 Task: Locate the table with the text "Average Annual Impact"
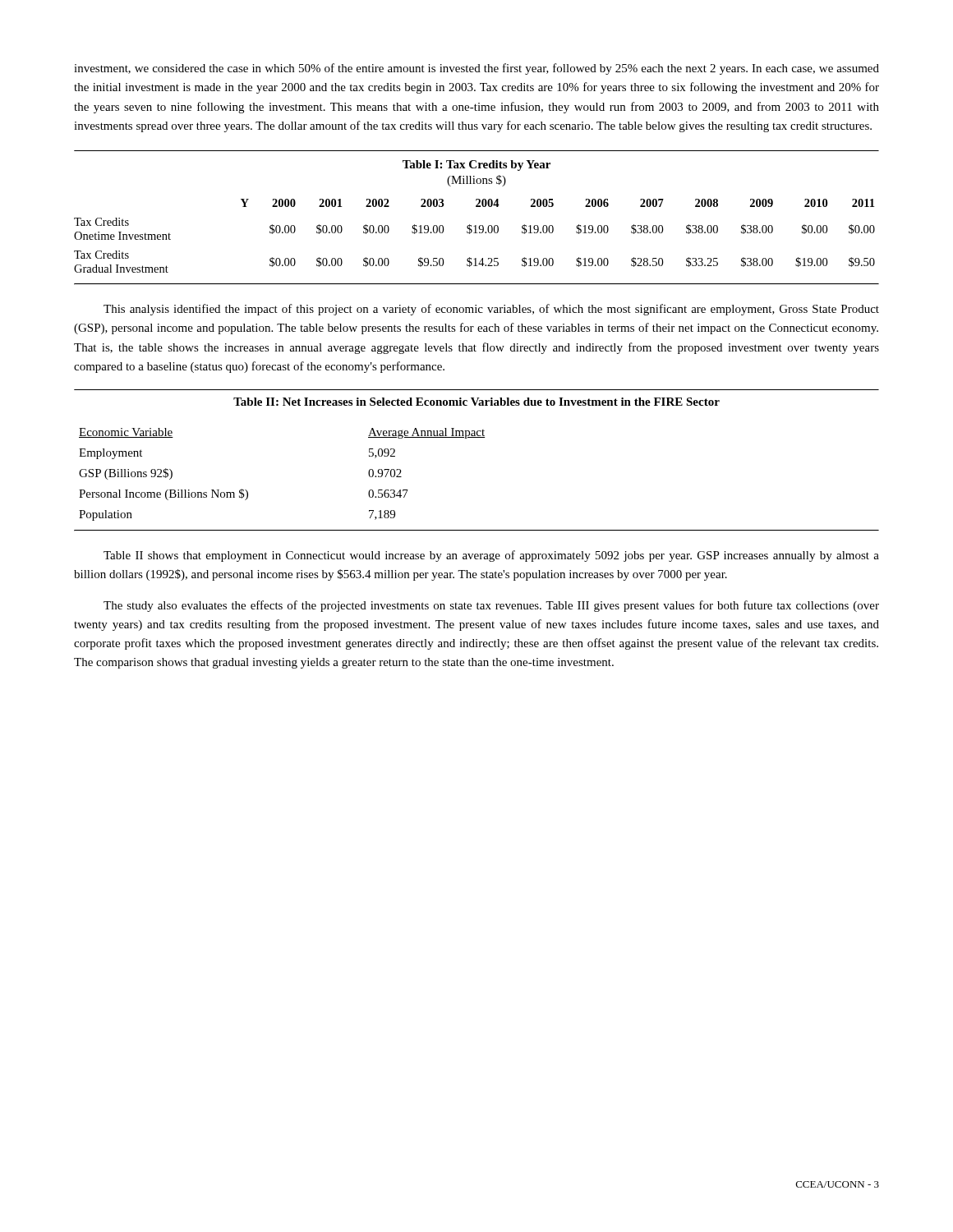476,460
